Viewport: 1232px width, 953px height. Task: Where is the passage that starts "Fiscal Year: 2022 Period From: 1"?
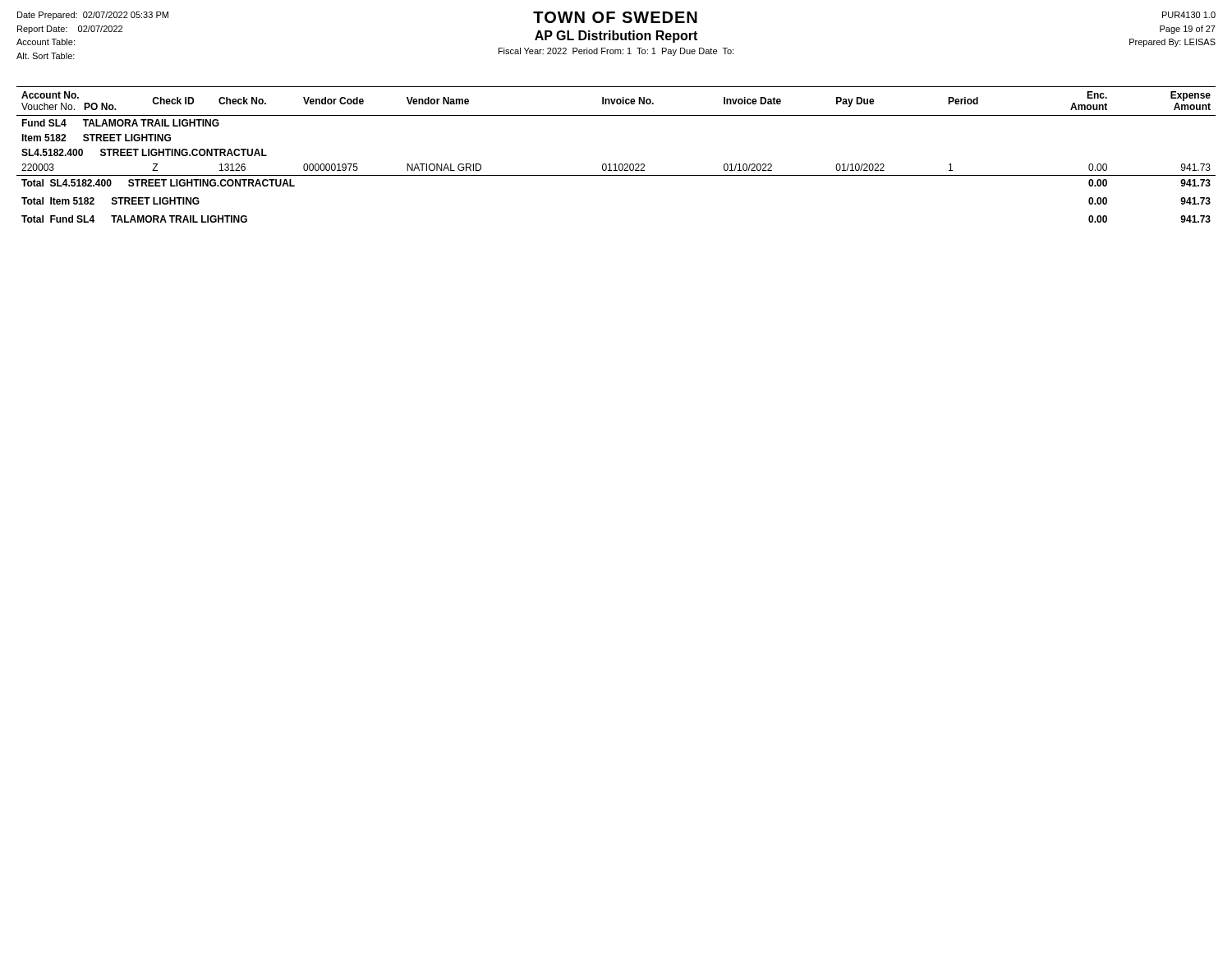pos(616,51)
